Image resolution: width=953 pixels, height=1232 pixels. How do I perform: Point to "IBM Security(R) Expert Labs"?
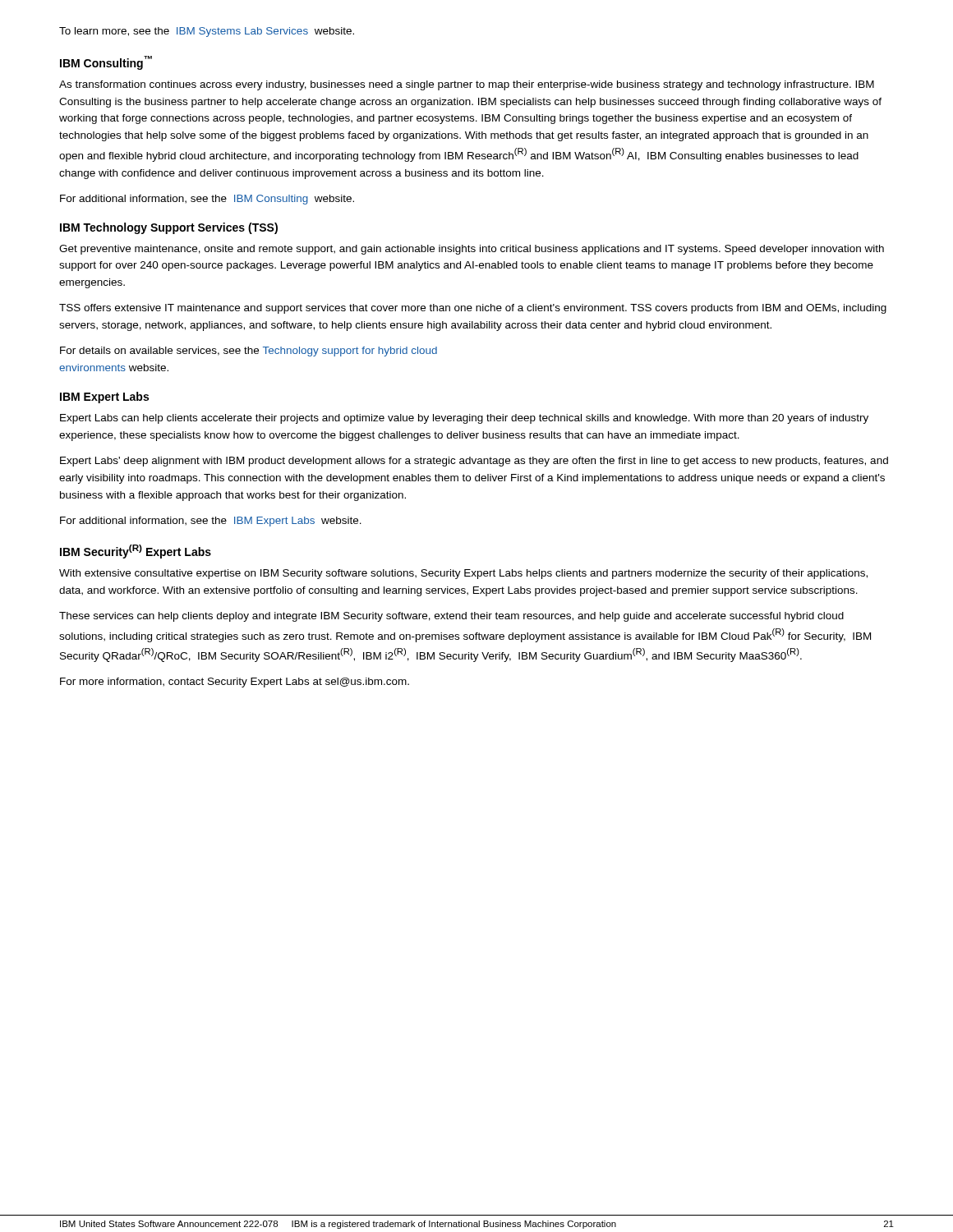(x=135, y=551)
